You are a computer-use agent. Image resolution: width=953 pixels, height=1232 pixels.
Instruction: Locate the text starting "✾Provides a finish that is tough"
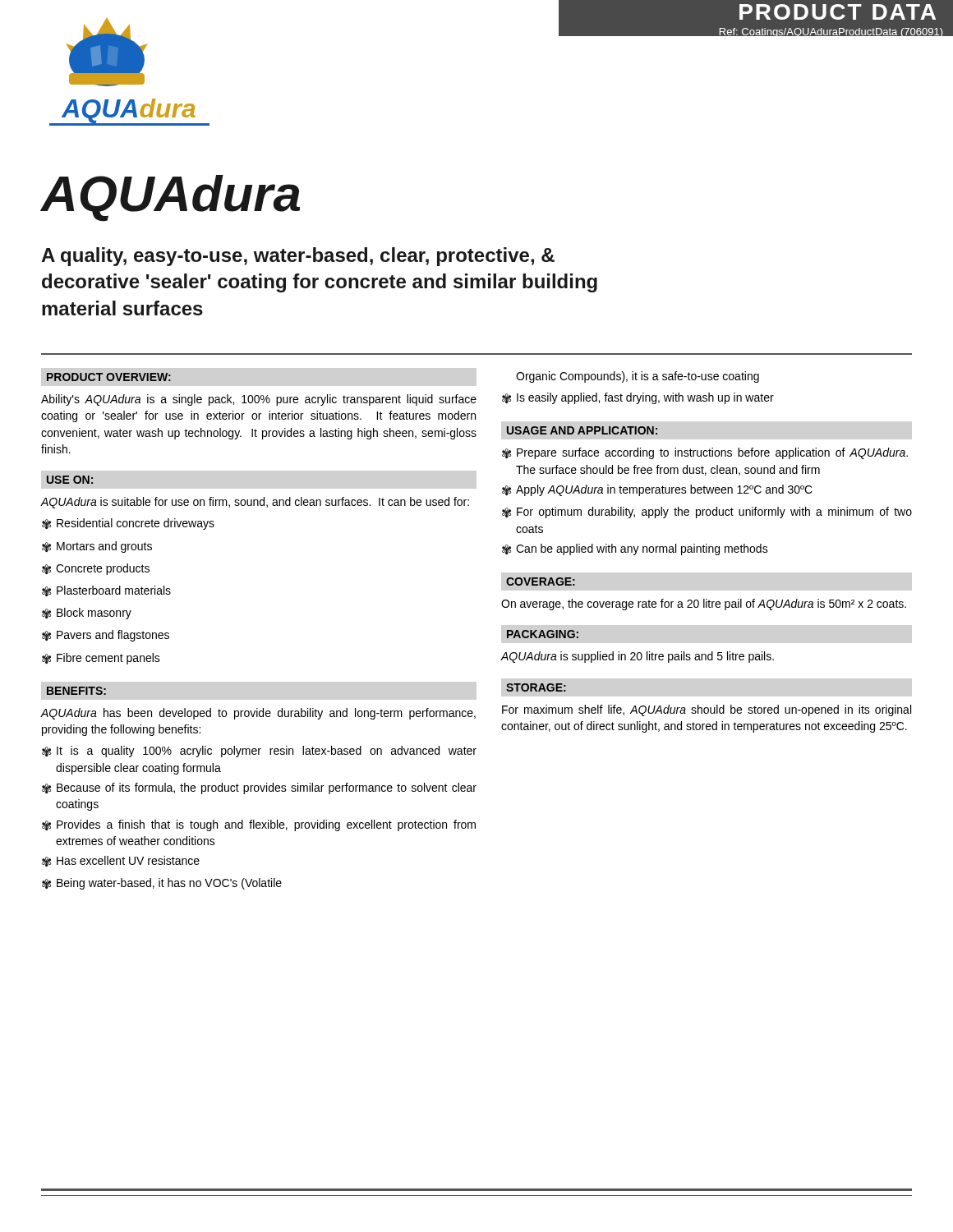tap(259, 833)
